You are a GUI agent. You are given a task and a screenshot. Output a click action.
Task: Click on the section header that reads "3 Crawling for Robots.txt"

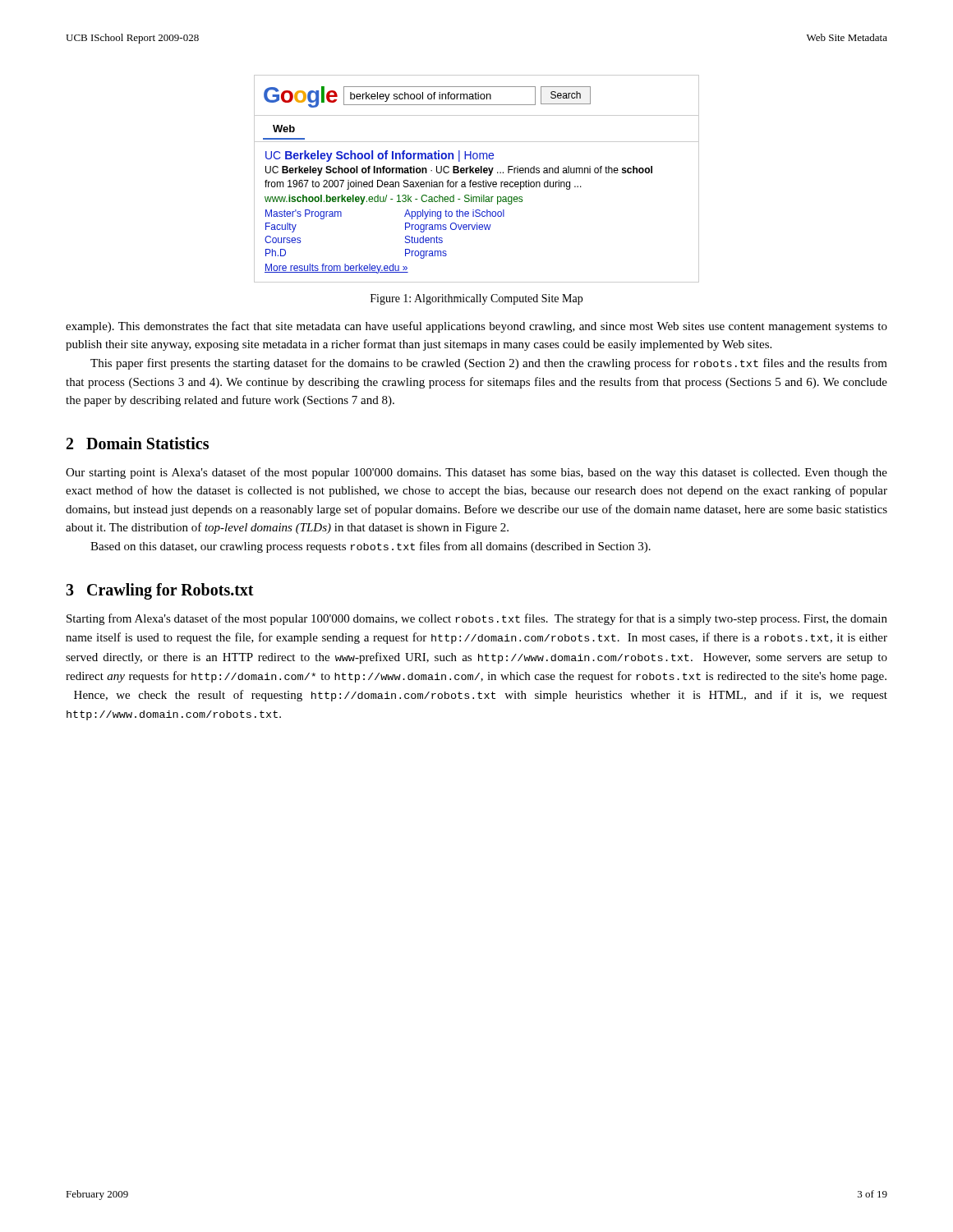coord(160,590)
